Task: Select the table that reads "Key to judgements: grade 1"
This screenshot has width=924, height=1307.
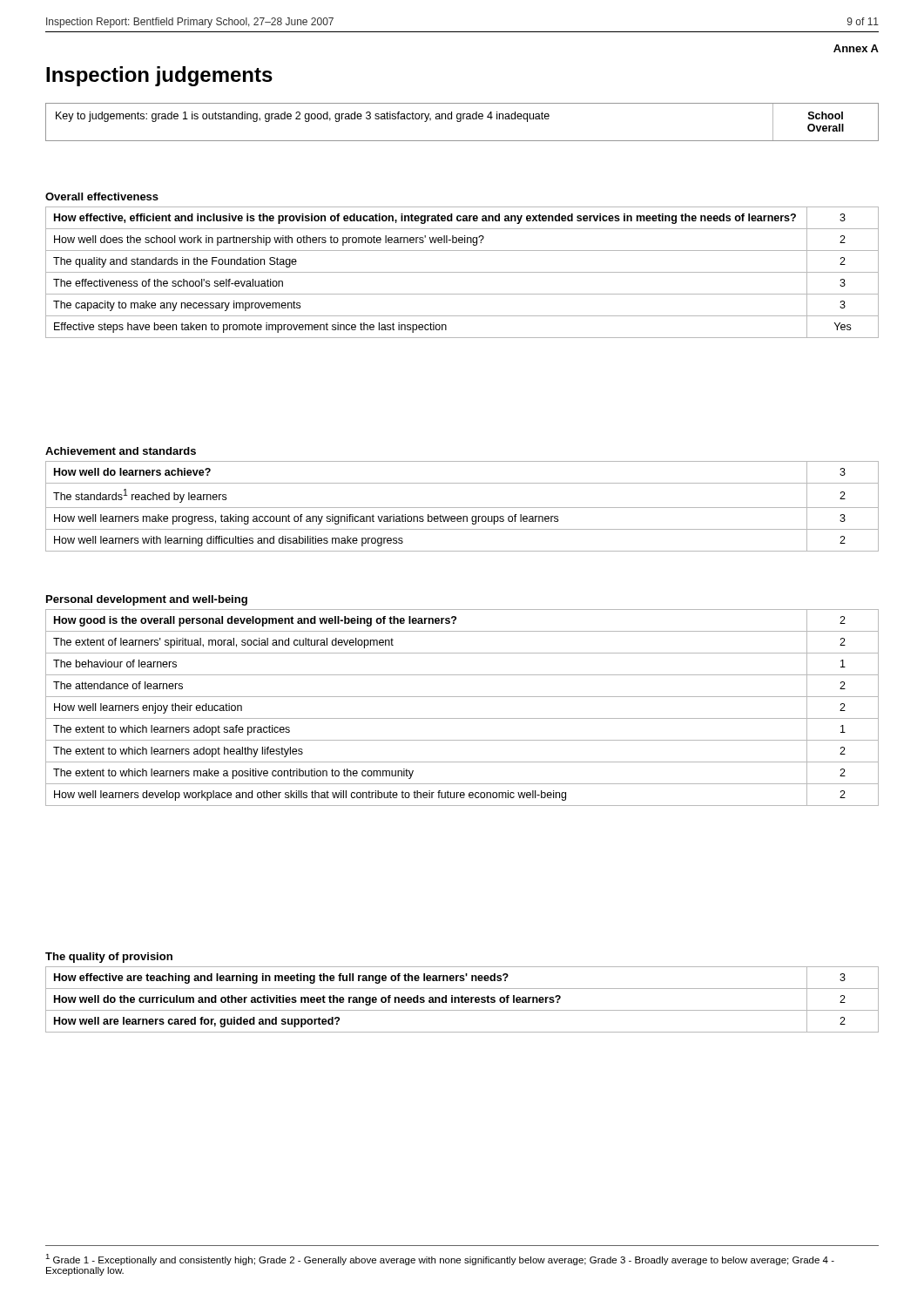Action: pos(462,122)
